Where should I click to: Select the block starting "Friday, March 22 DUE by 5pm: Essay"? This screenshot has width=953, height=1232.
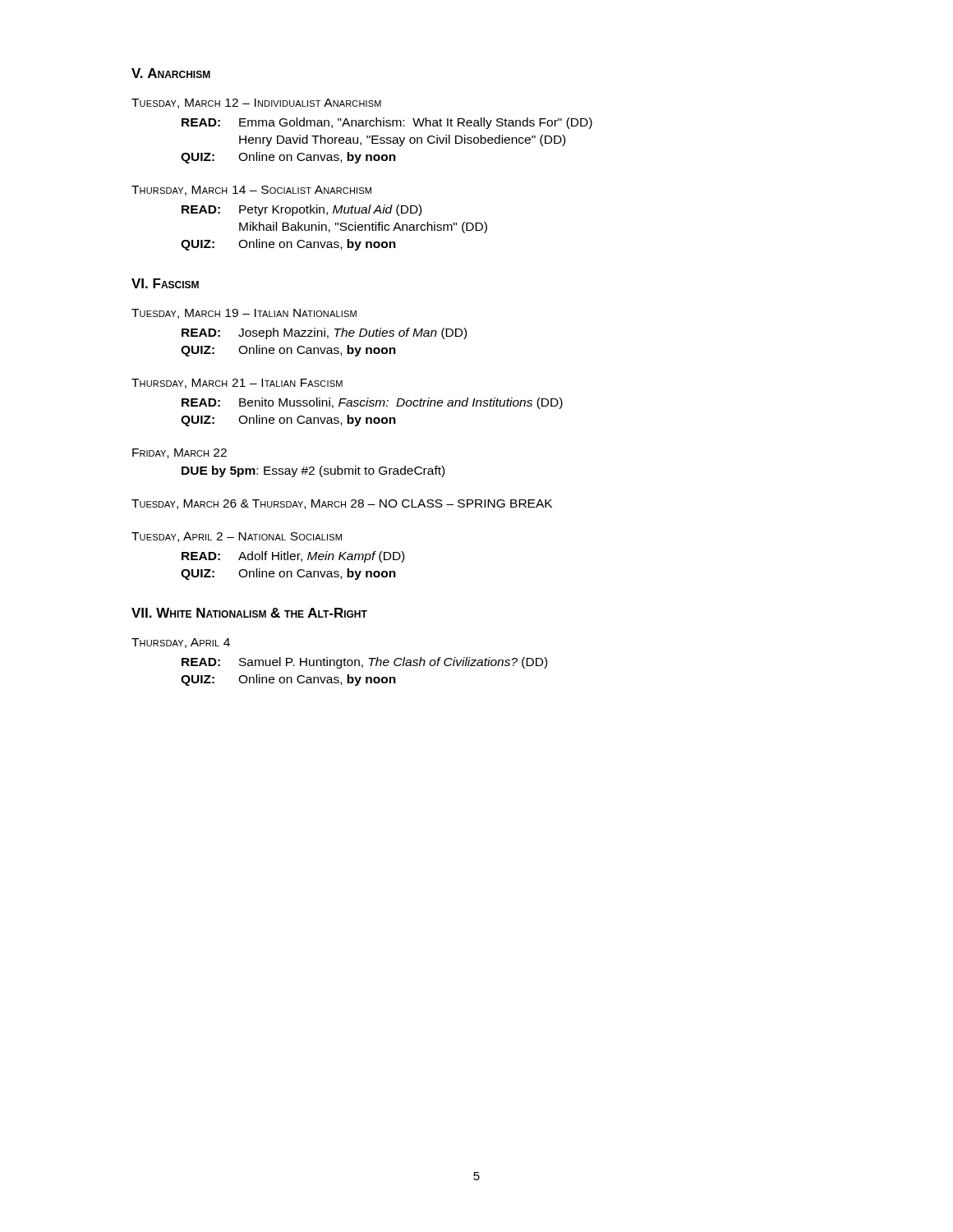(x=180, y=453)
